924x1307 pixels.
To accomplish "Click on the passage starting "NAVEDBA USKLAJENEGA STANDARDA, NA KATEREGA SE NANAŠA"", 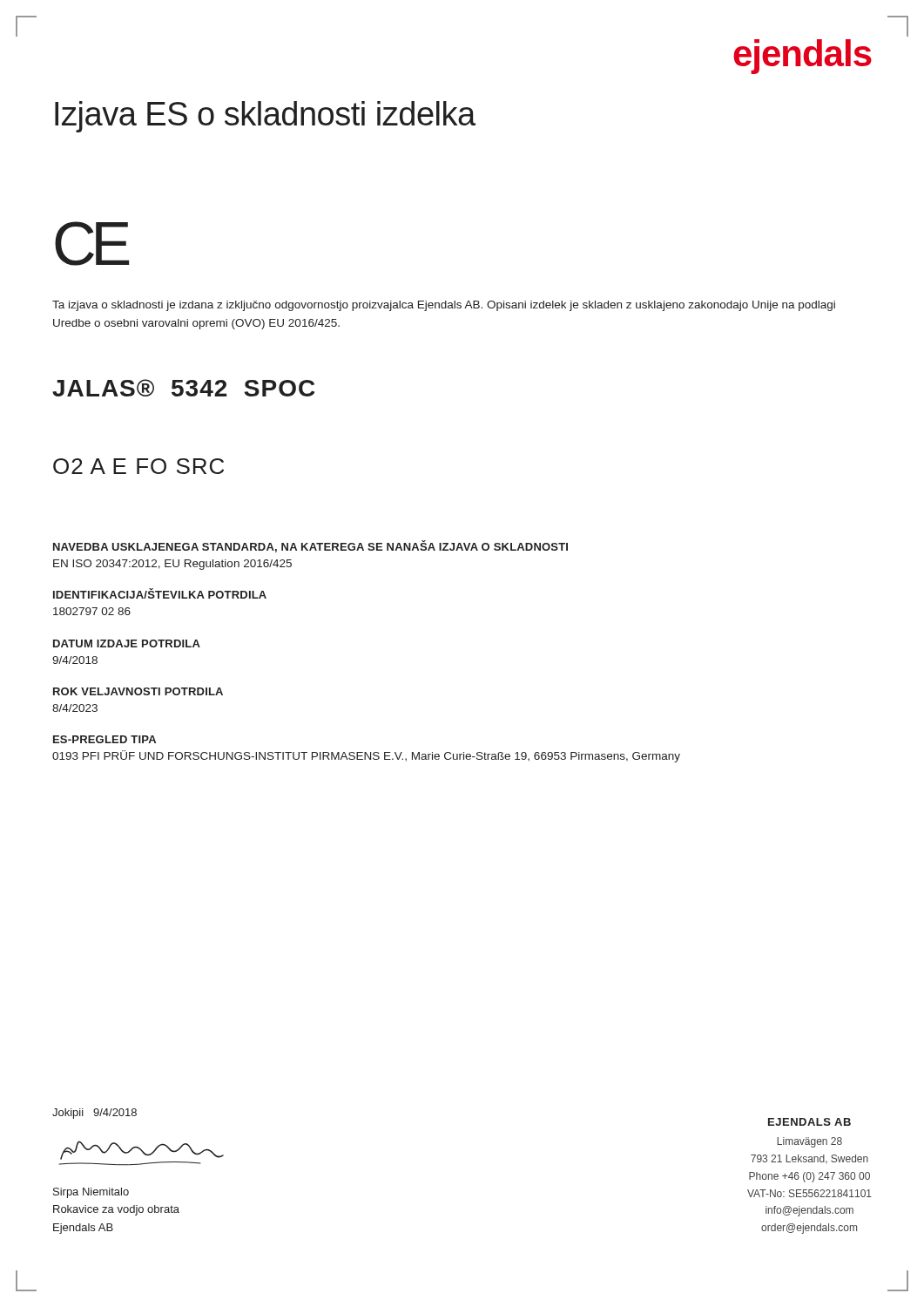I will (x=462, y=556).
